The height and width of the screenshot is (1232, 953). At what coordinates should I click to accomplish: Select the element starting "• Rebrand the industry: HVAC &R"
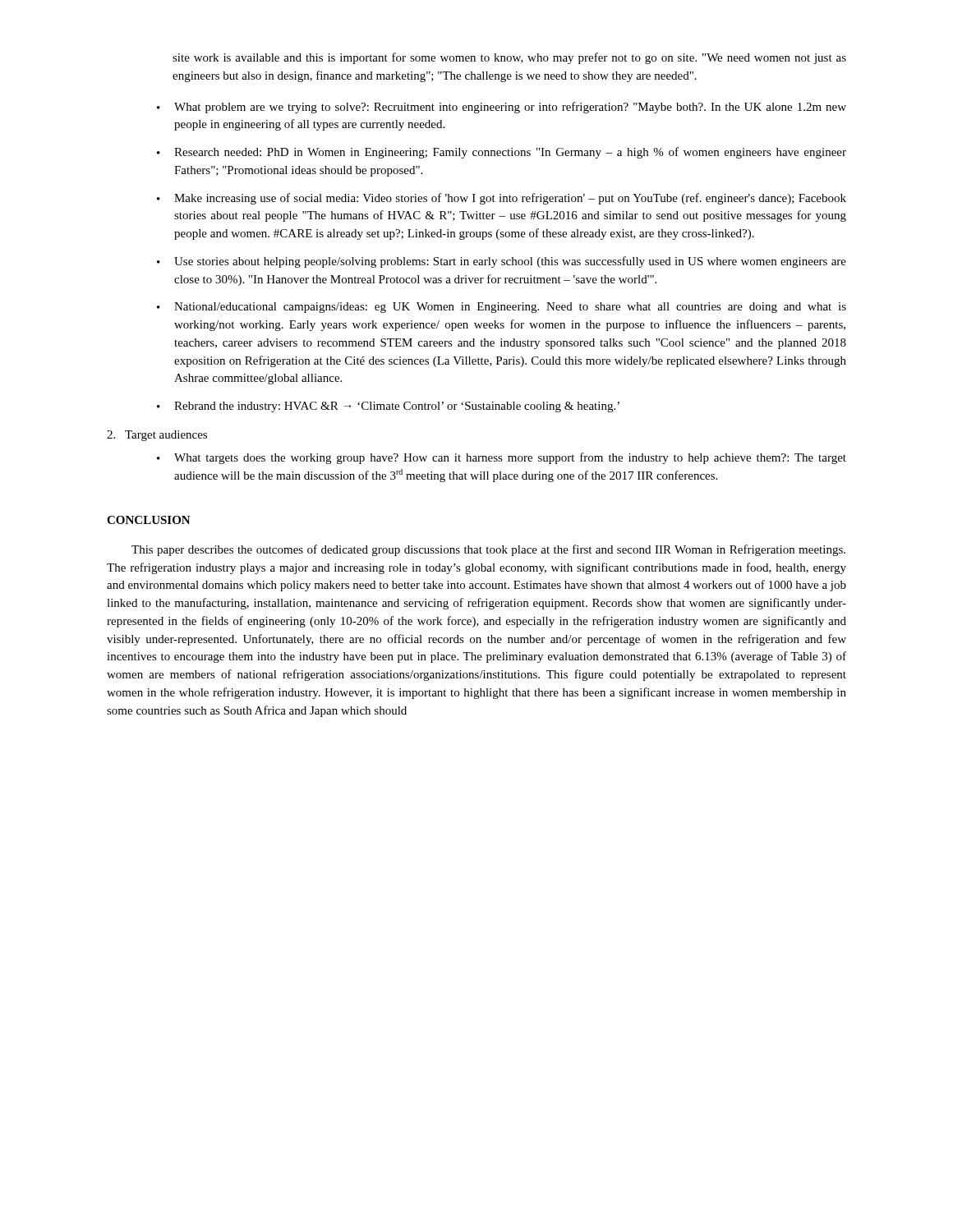click(x=501, y=407)
